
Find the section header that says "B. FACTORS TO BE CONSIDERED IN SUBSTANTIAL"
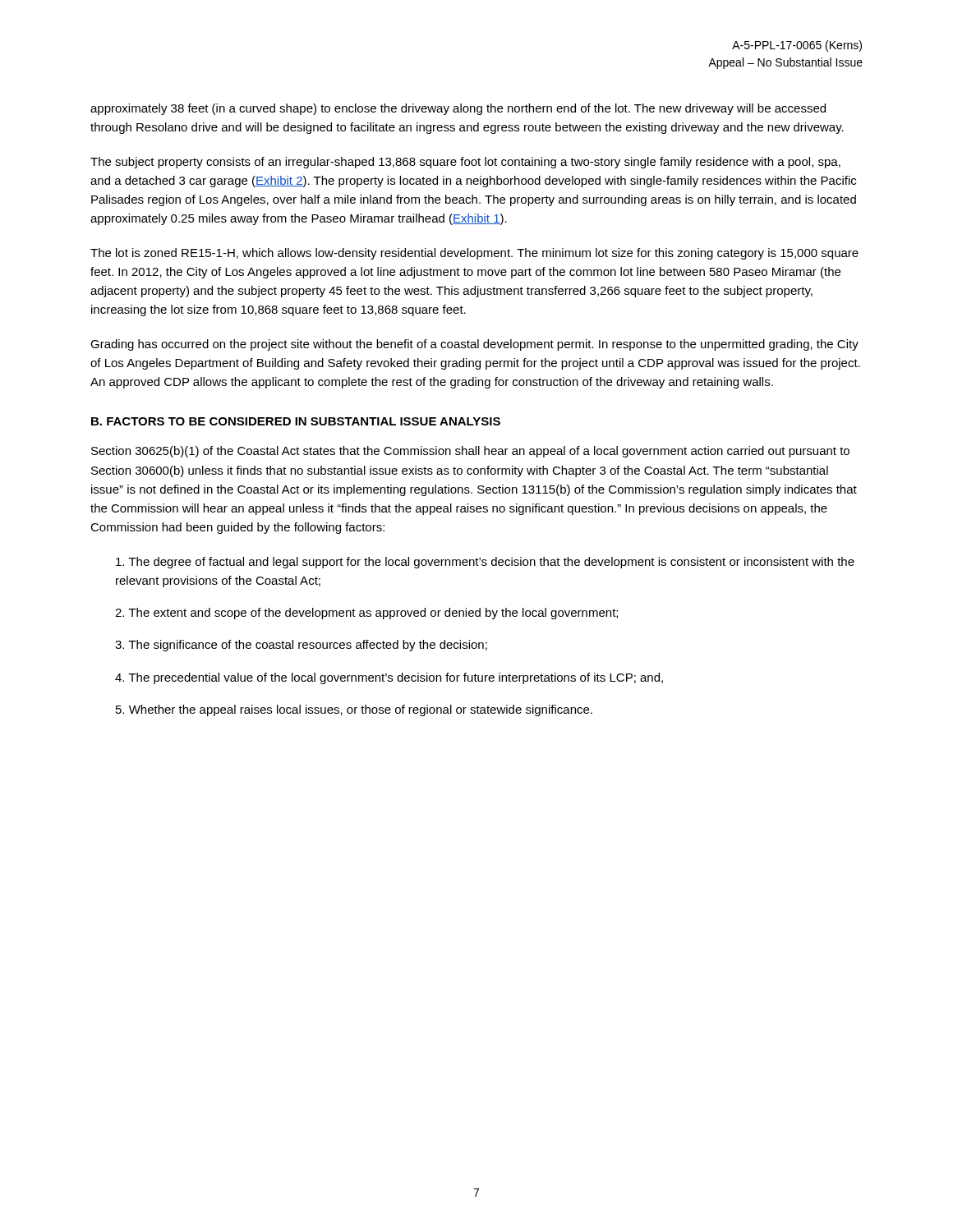pyautogui.click(x=296, y=421)
